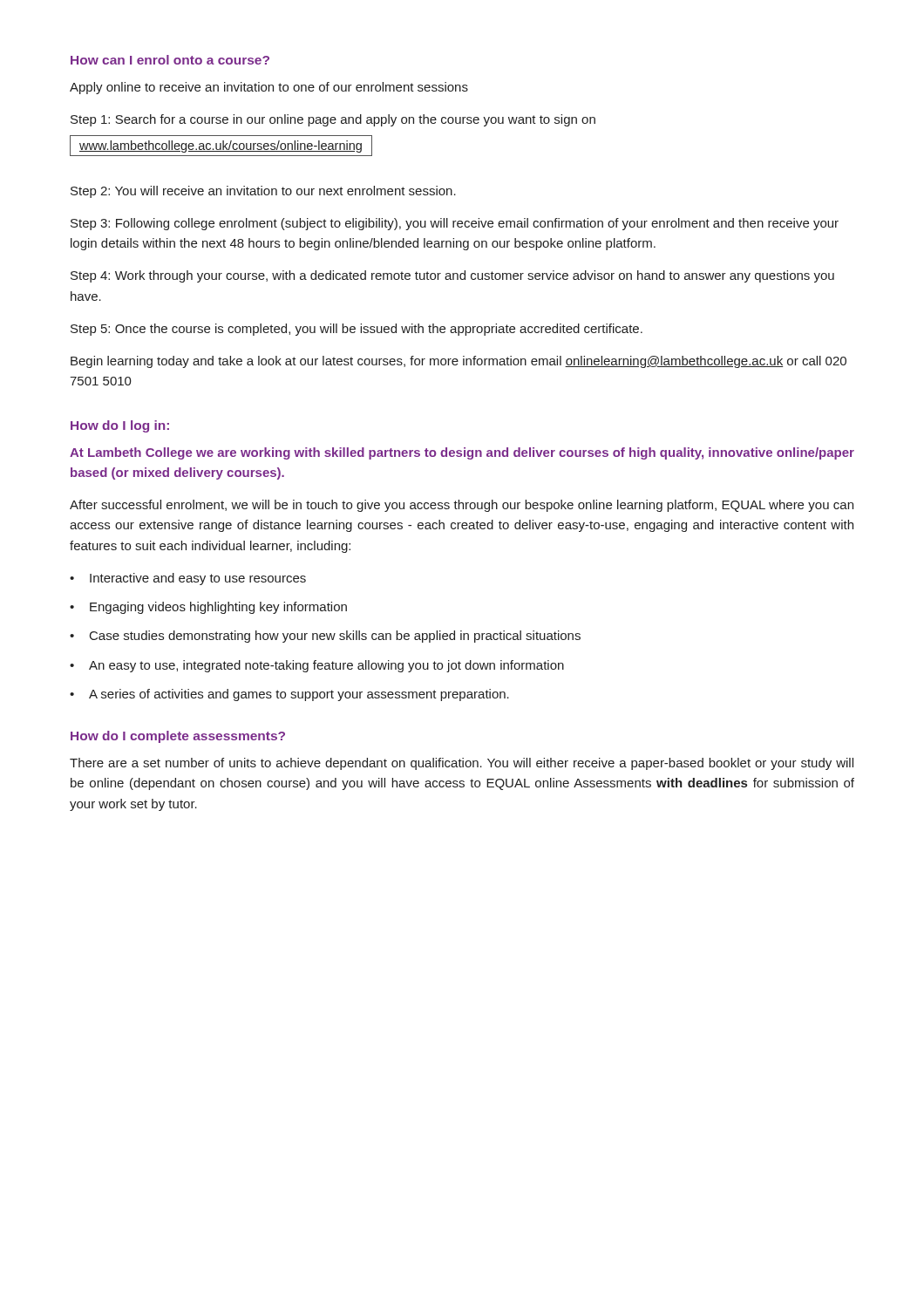This screenshot has height=1308, width=924.
Task: Locate the section header containing "How can I enrol"
Action: coord(170,60)
